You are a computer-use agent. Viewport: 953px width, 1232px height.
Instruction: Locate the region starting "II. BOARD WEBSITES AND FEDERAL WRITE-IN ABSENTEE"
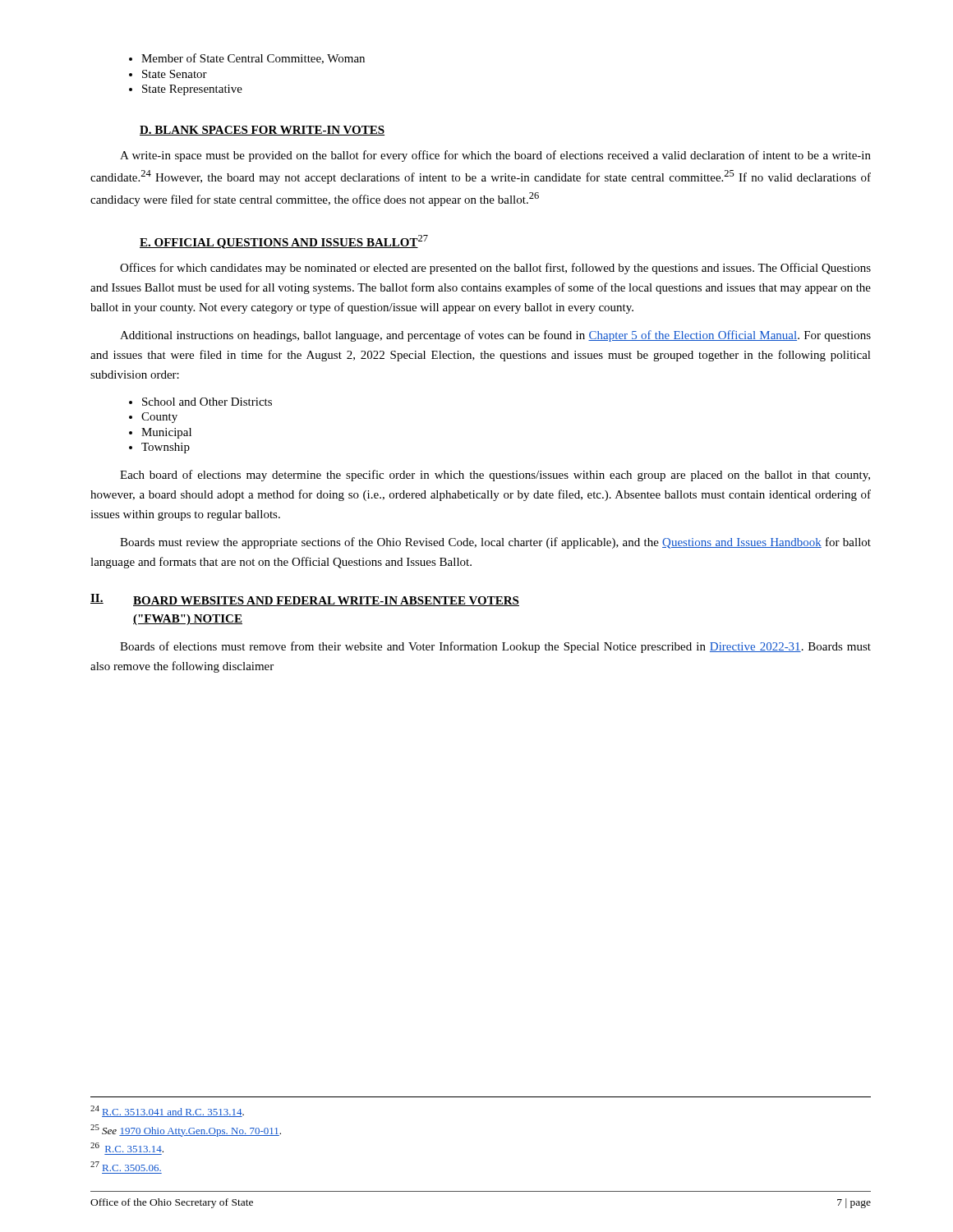click(x=305, y=609)
